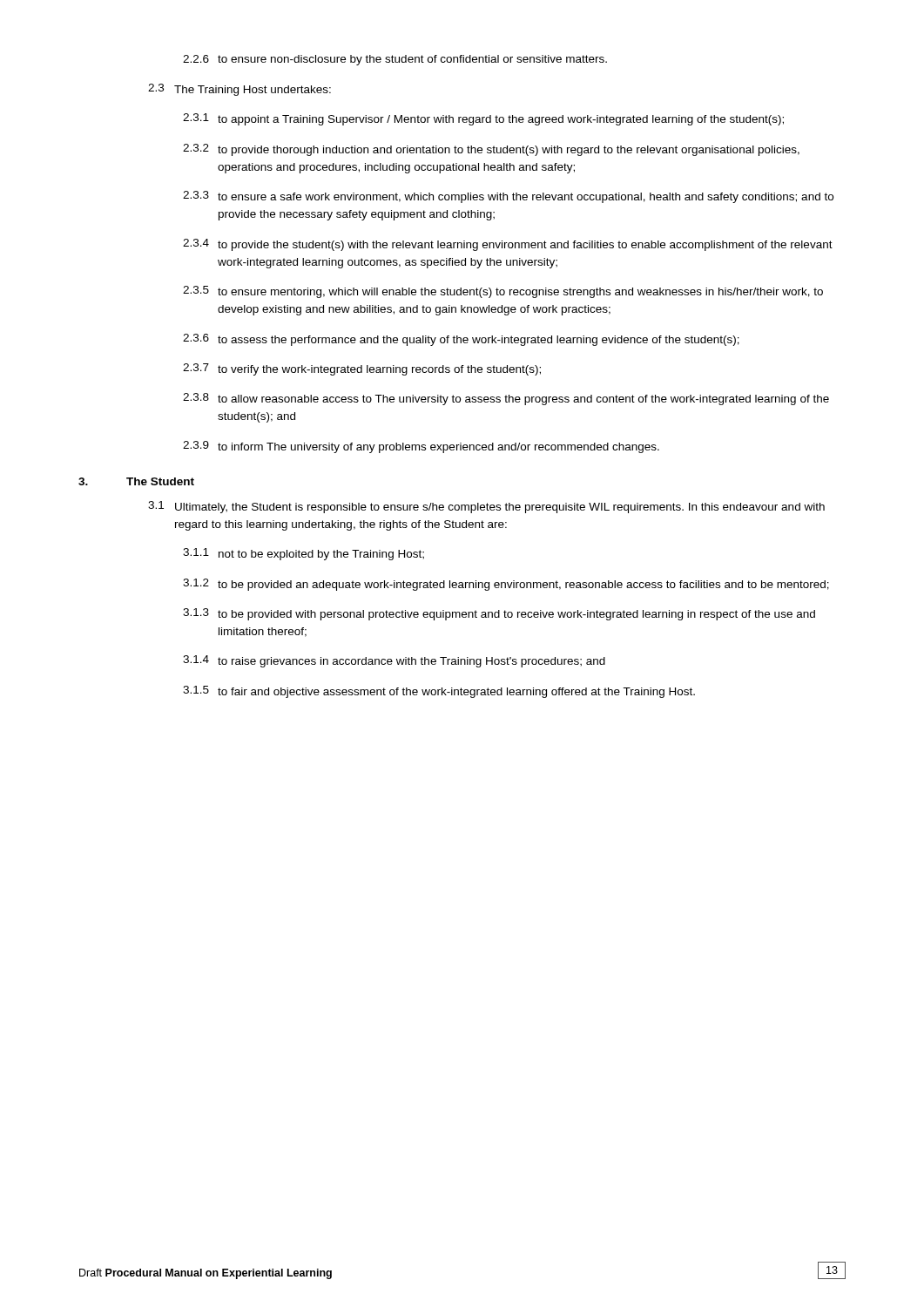Select the list item that reads "2.3.7 to verify the work-integrated learning"

point(462,369)
